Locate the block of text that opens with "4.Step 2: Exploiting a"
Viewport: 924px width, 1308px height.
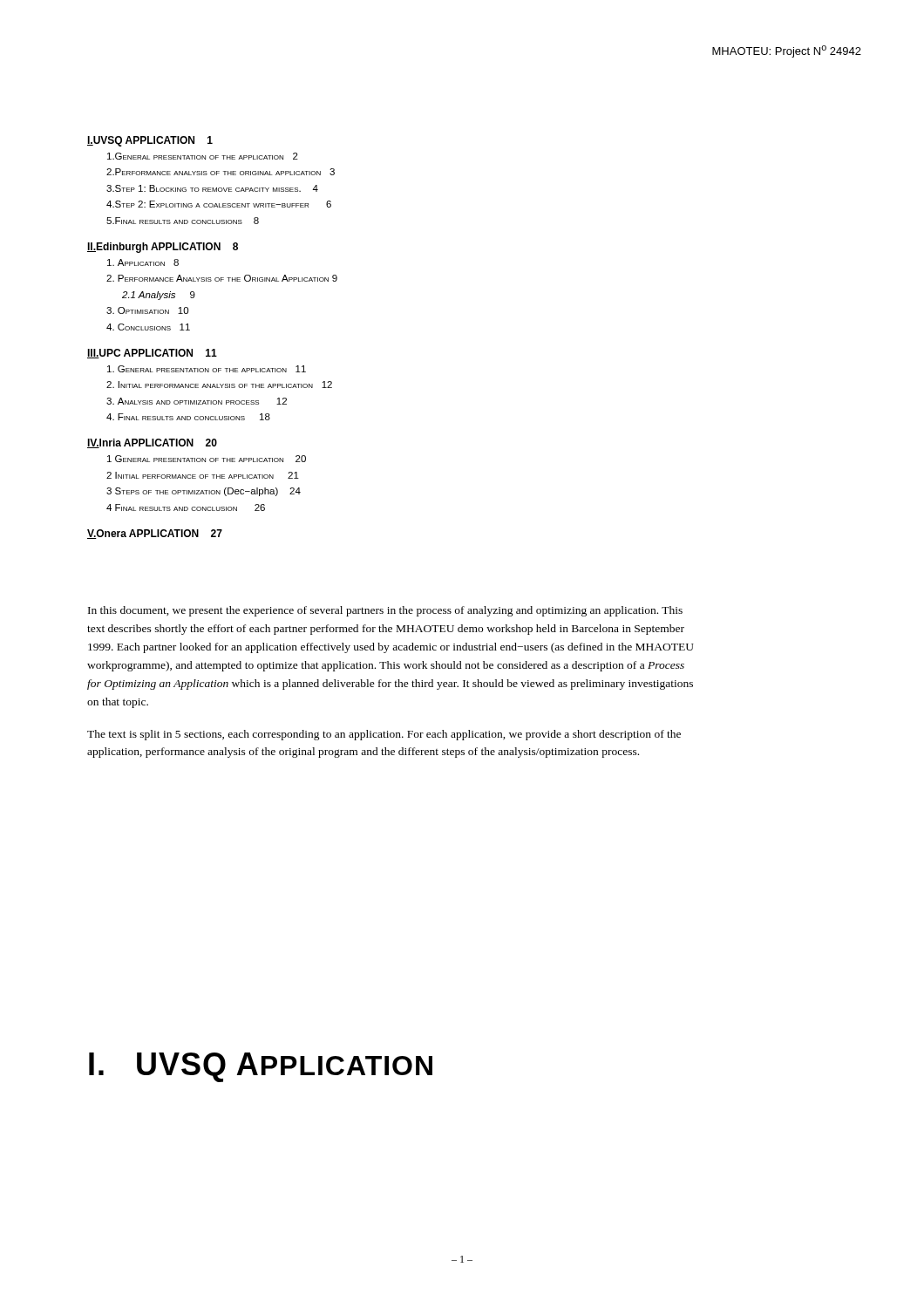tap(219, 204)
